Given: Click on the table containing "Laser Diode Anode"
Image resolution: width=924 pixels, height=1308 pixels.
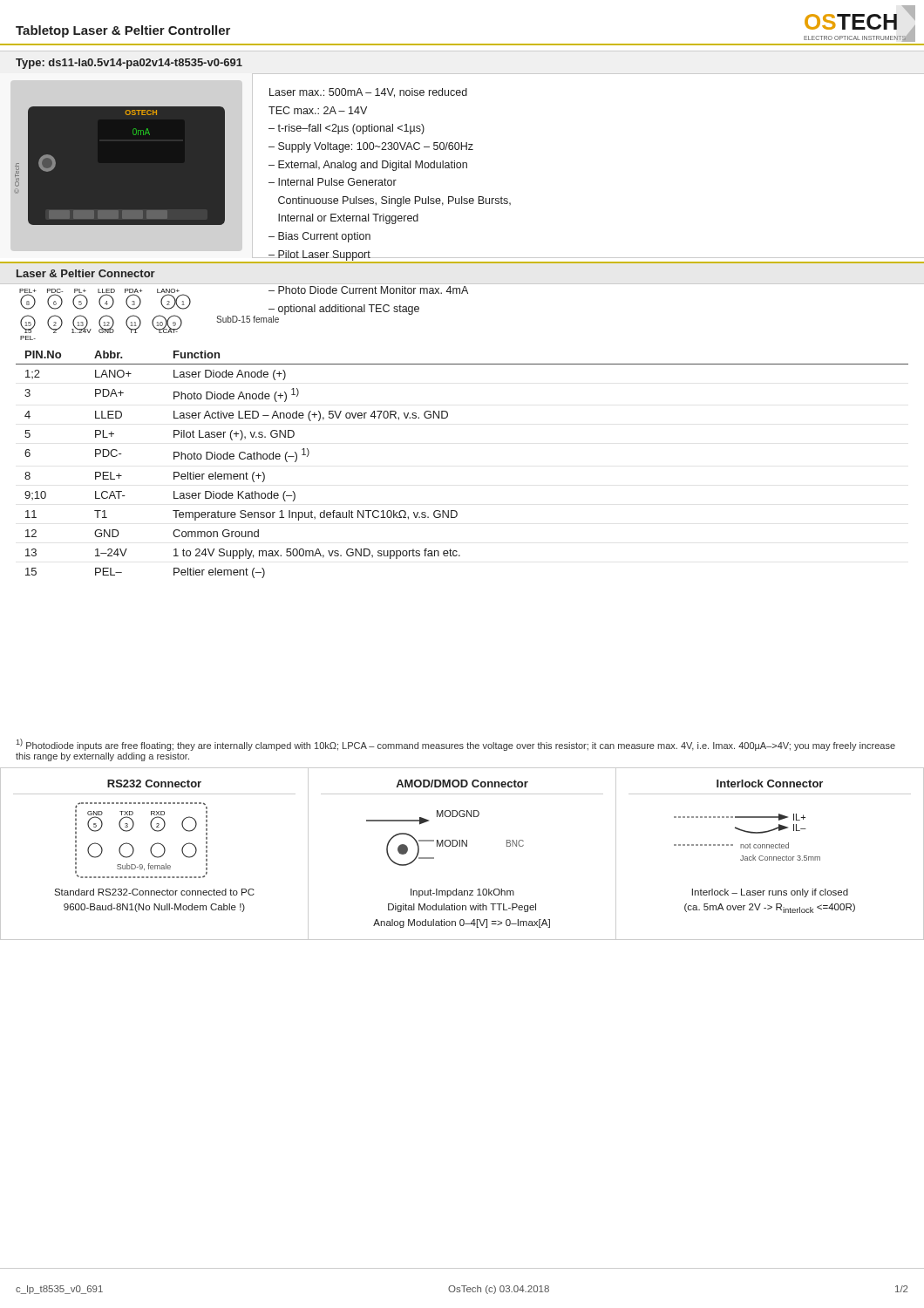Looking at the screenshot, I should [462, 463].
